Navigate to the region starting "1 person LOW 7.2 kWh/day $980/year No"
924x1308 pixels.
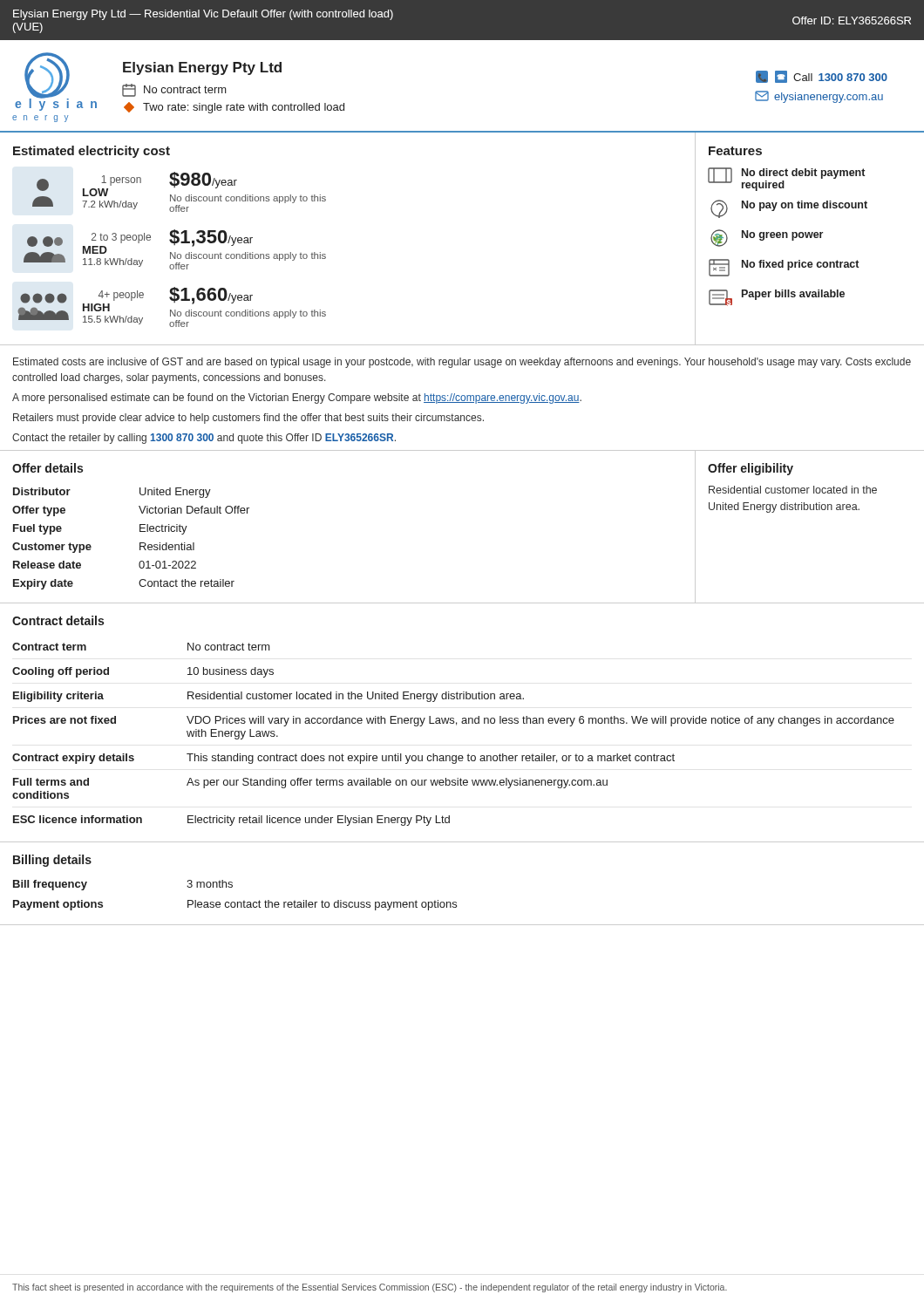[x=169, y=191]
